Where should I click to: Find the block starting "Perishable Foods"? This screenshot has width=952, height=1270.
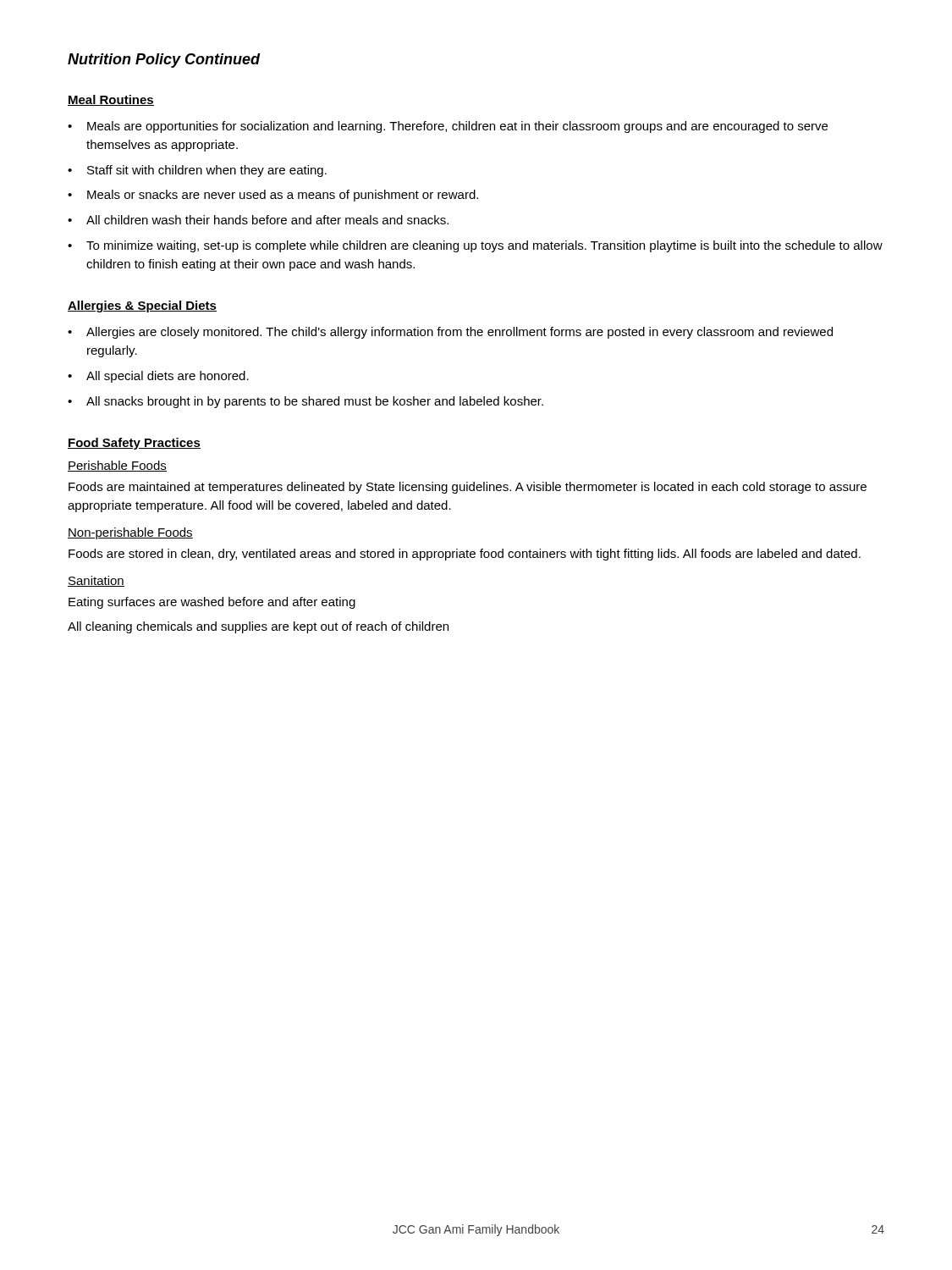[x=117, y=465]
